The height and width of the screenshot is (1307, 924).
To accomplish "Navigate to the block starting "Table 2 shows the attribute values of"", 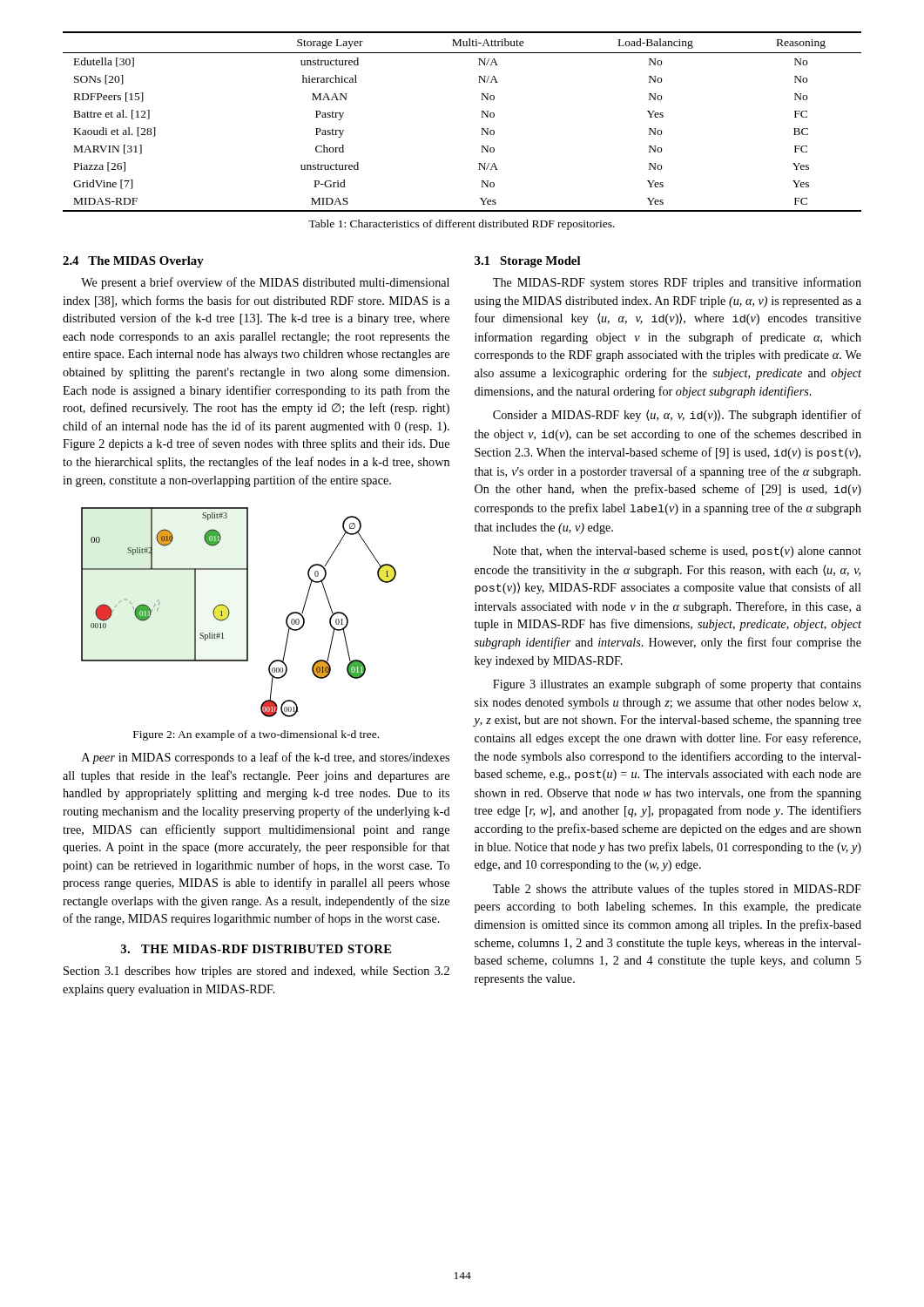I will tap(668, 933).
